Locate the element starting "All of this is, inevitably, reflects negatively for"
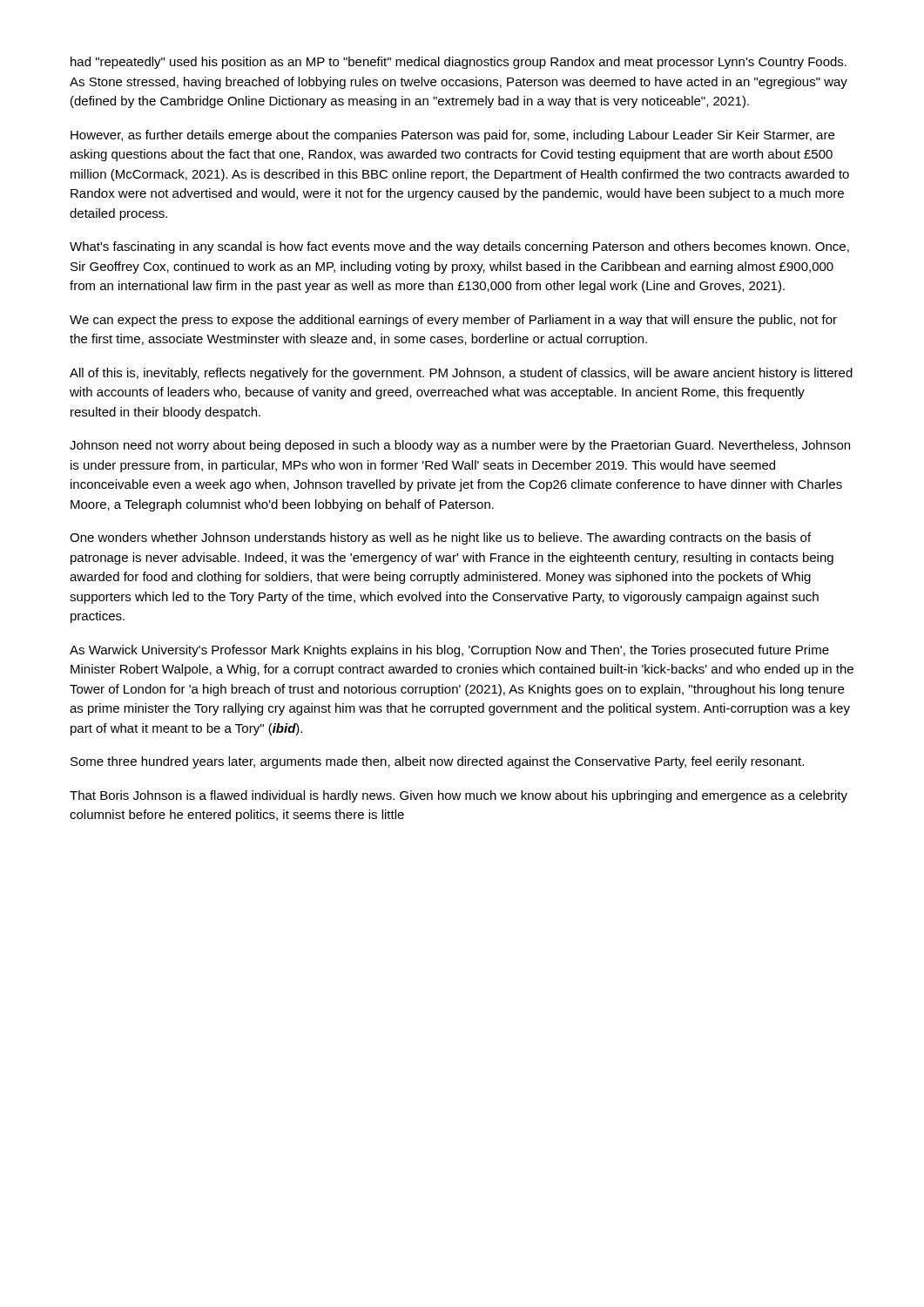Viewport: 924px width, 1307px height. [461, 392]
